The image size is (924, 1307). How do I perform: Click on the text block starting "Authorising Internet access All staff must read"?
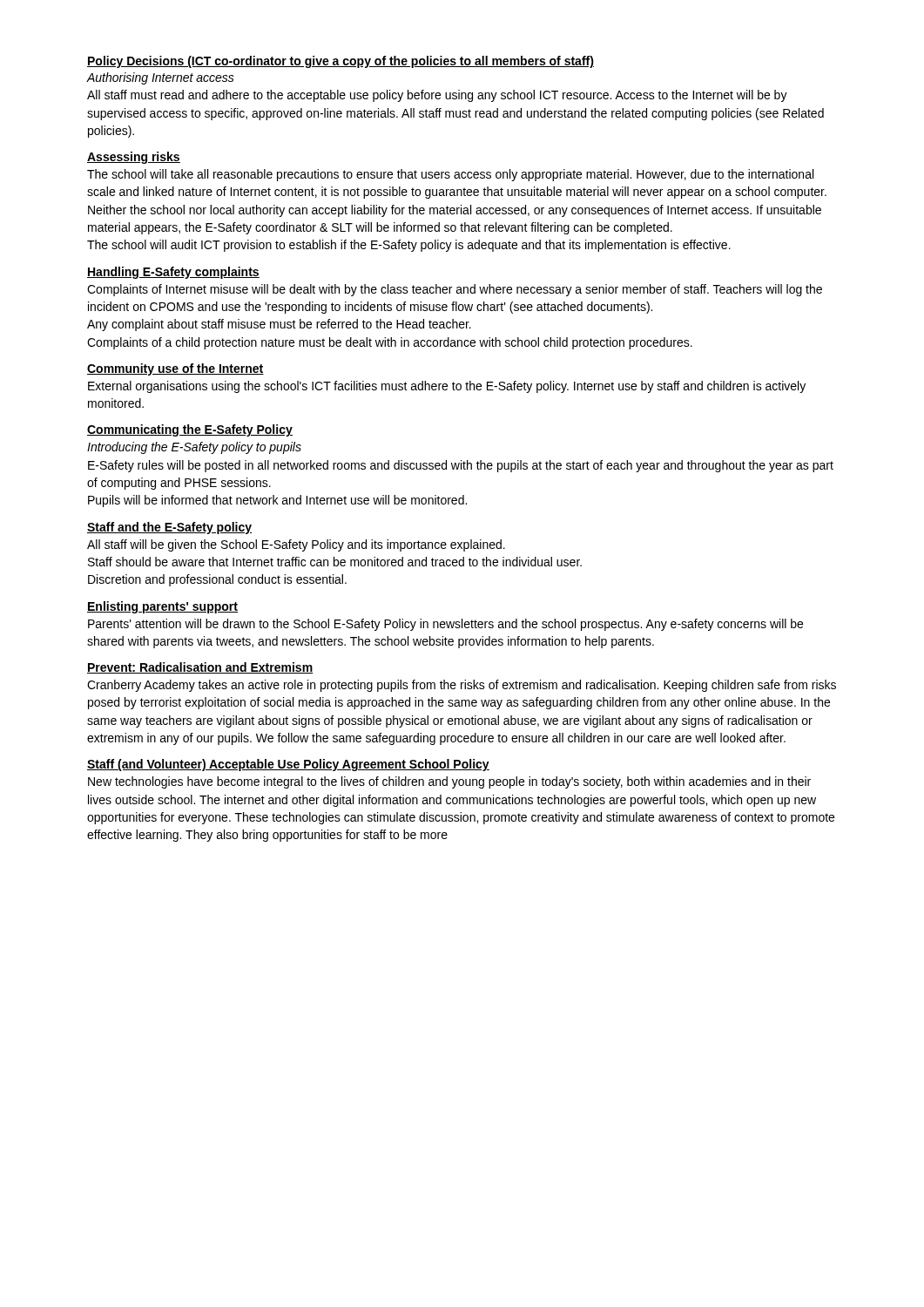click(456, 104)
